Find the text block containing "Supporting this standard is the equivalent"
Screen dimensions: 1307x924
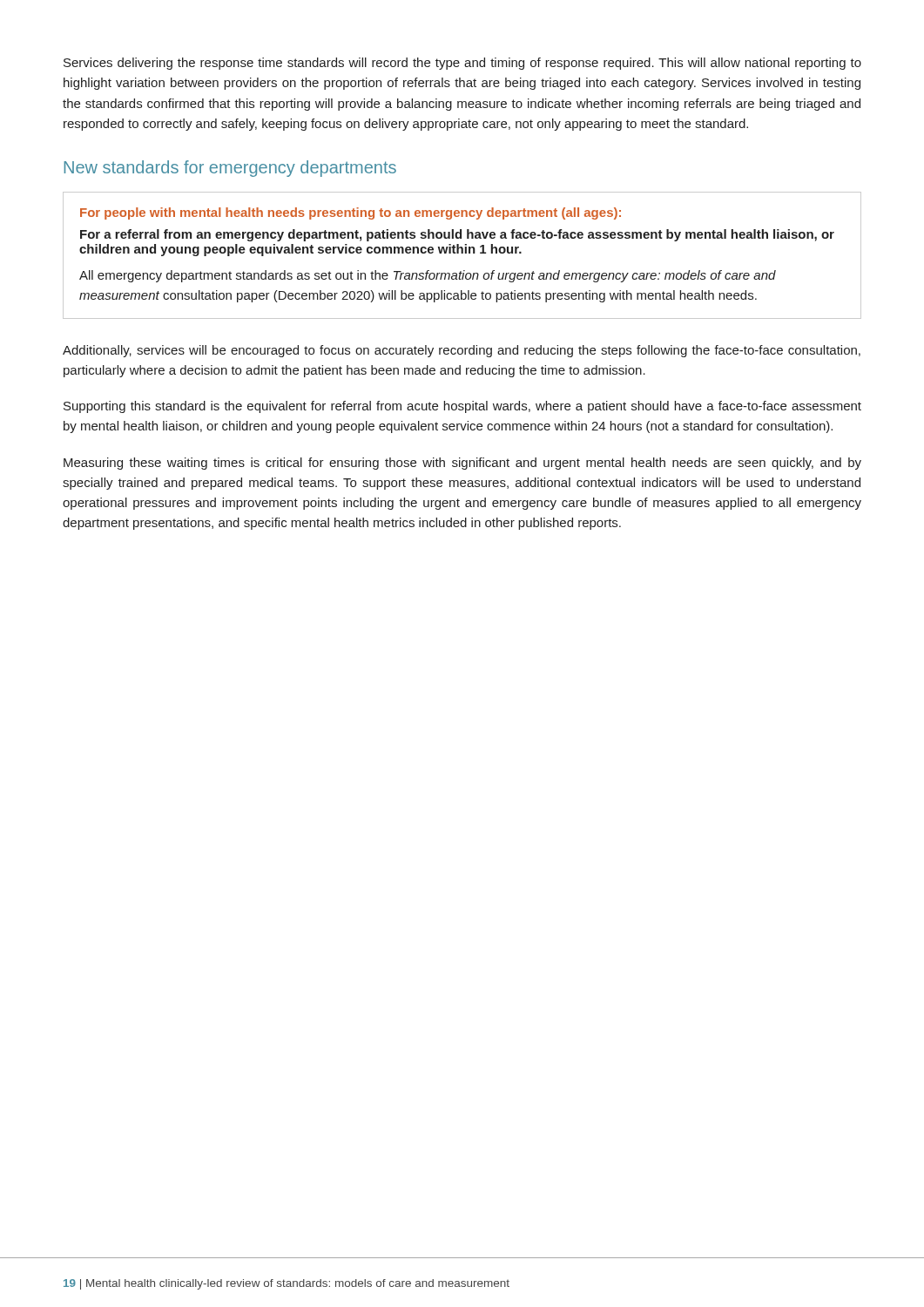coord(462,416)
